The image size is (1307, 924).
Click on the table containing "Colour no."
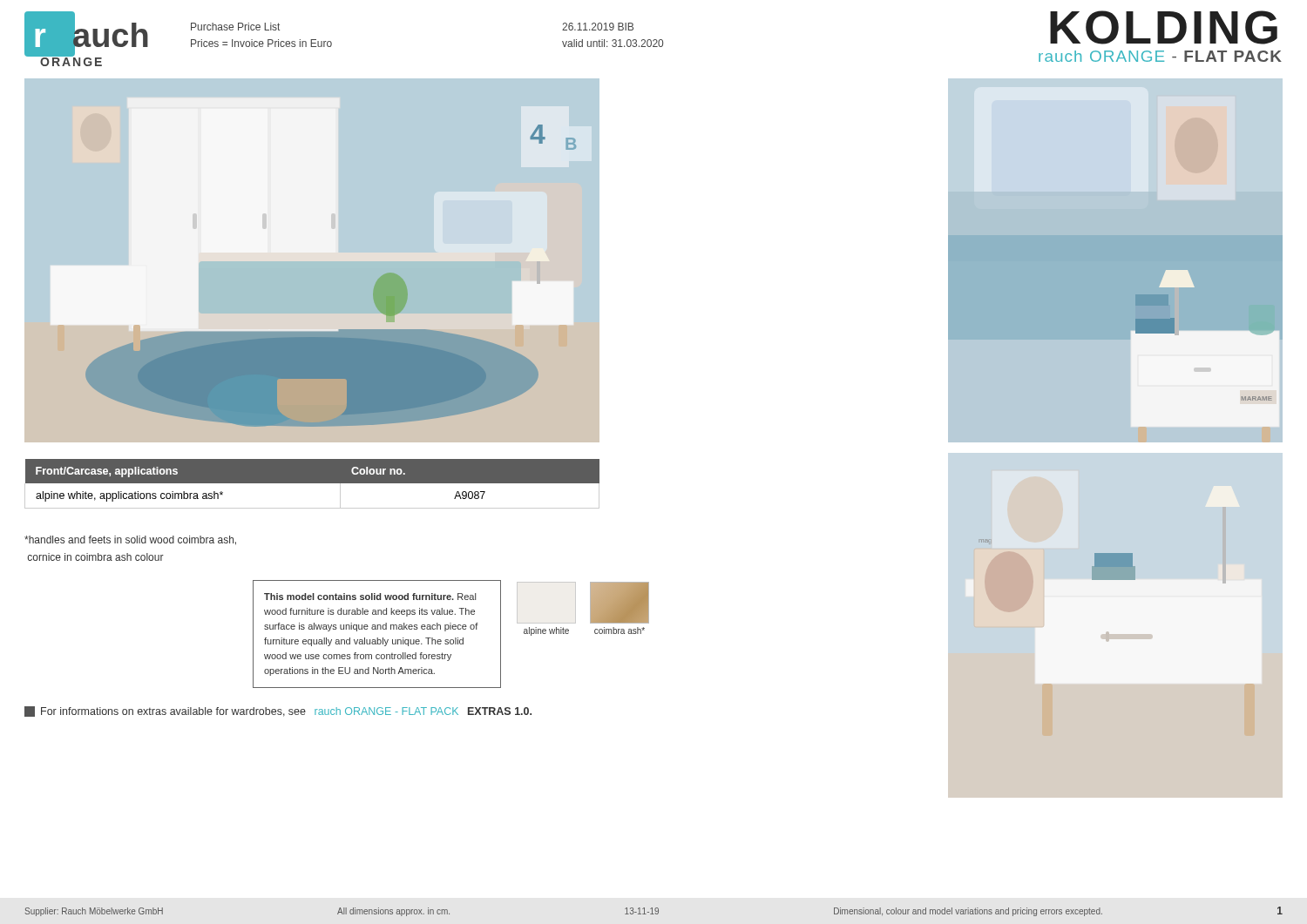click(x=312, y=484)
